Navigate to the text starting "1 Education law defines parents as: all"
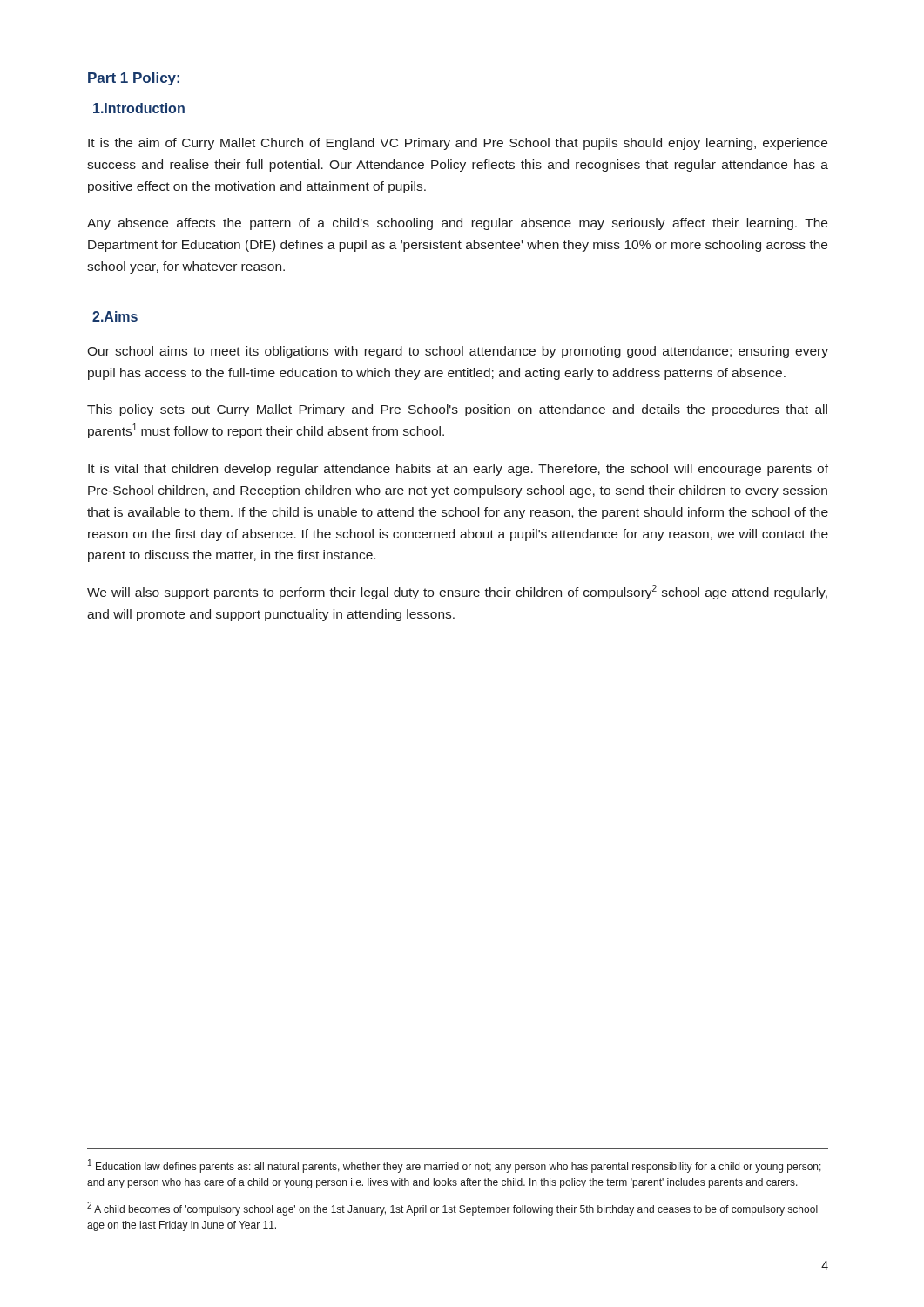924x1307 pixels. (x=454, y=1173)
